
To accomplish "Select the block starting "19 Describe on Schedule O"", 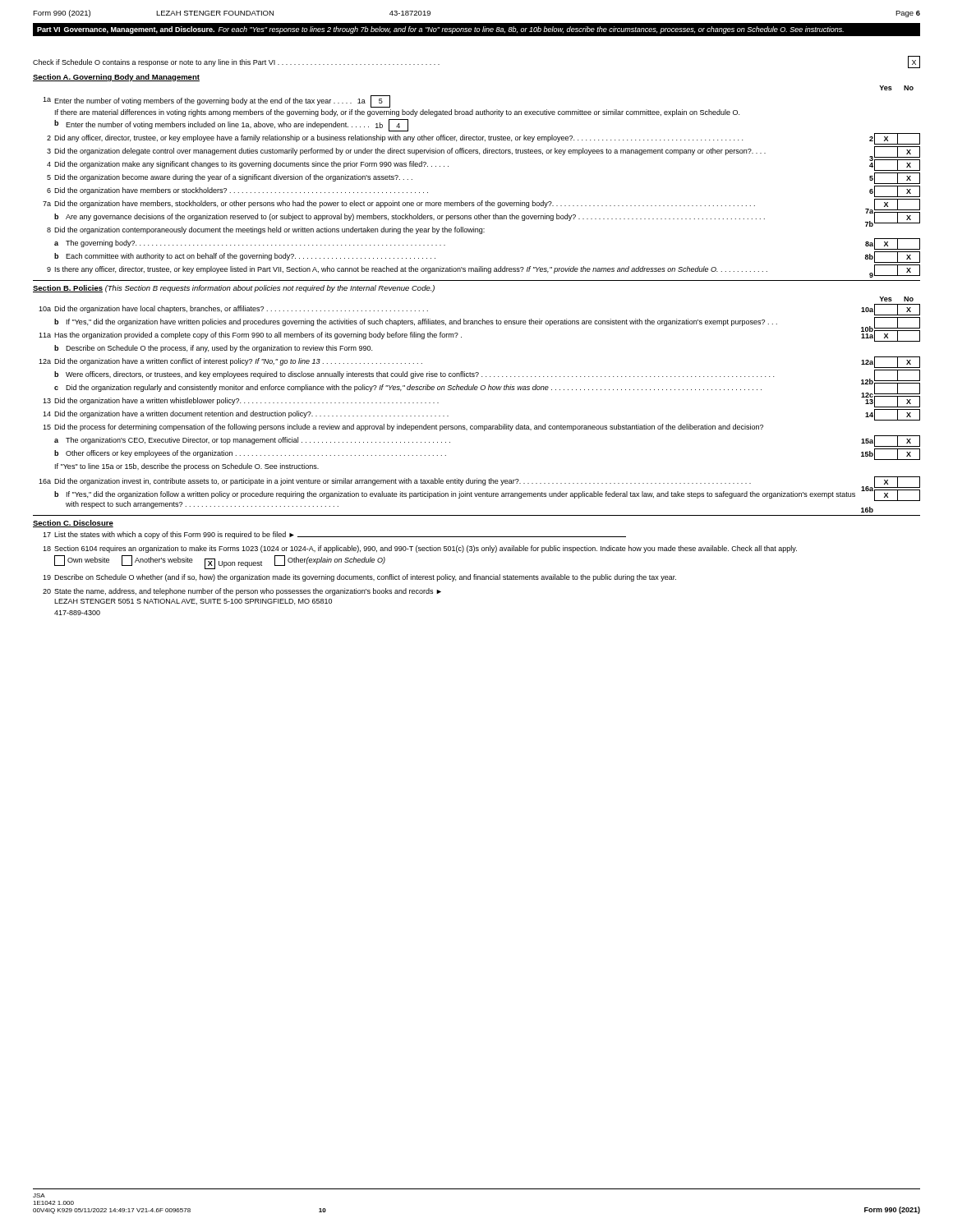I will pyautogui.click(x=476, y=577).
